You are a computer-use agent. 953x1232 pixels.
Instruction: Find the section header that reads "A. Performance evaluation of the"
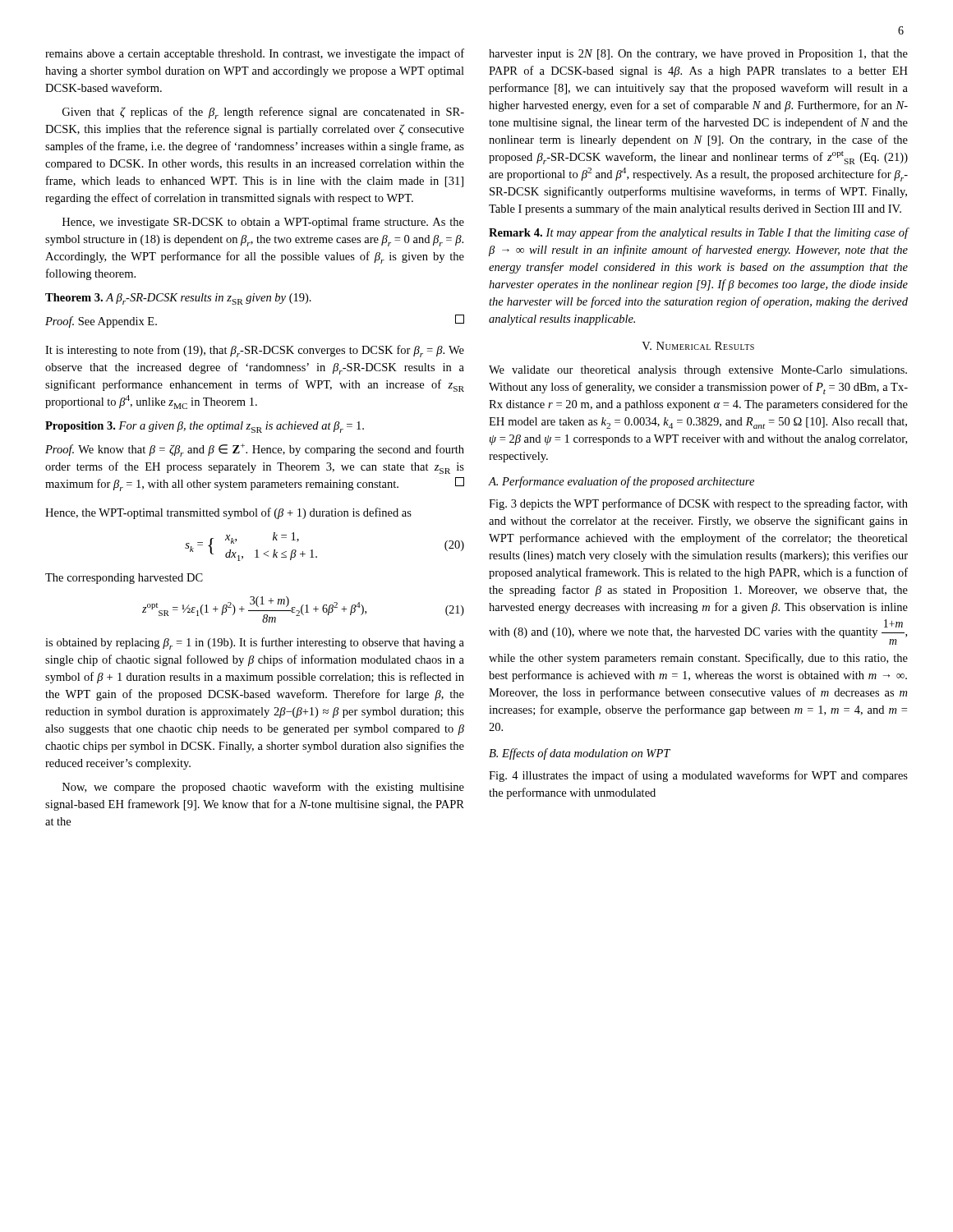622,482
